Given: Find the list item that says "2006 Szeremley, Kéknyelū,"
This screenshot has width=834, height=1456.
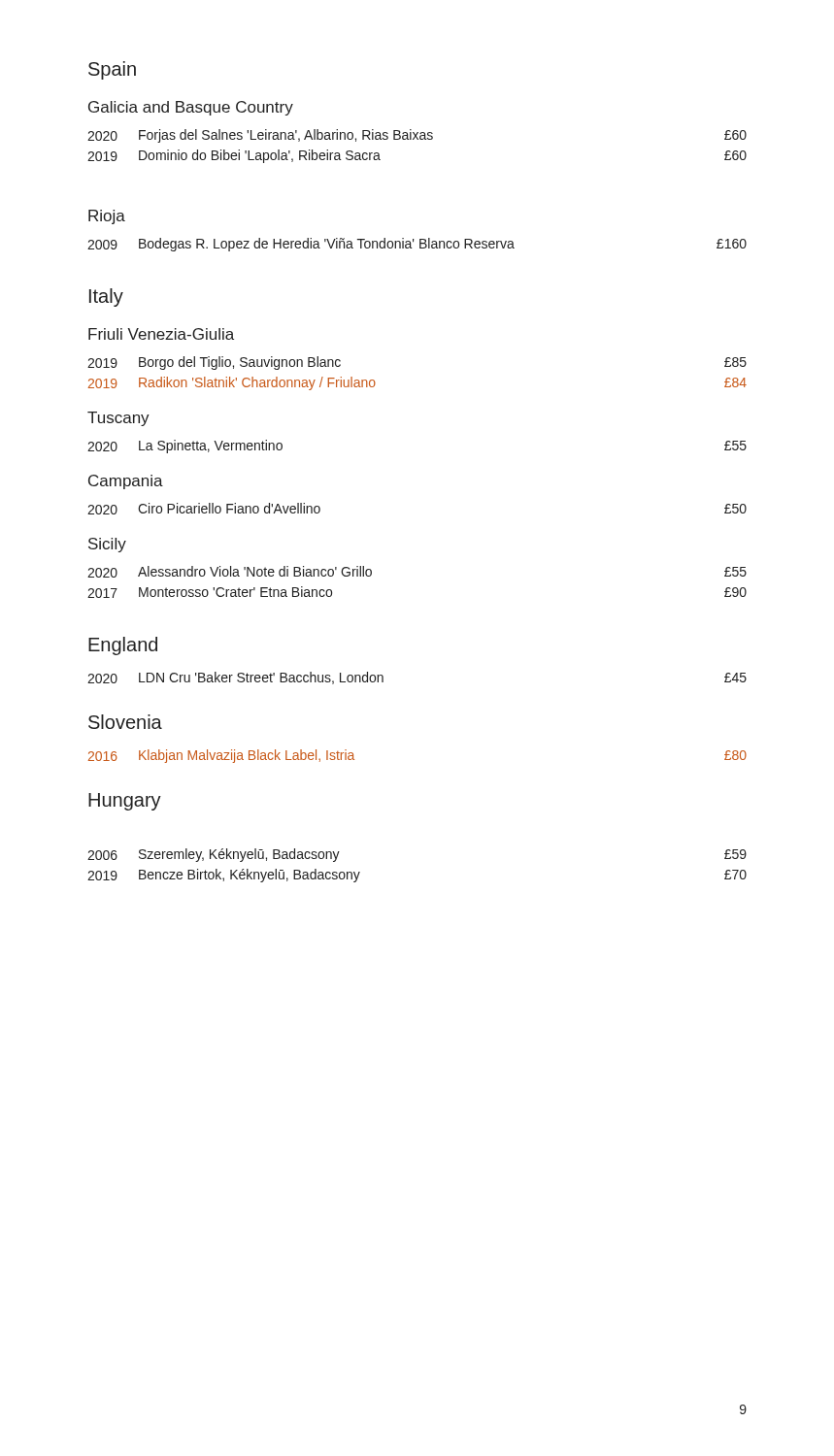Looking at the screenshot, I should [x=97, y=855].
